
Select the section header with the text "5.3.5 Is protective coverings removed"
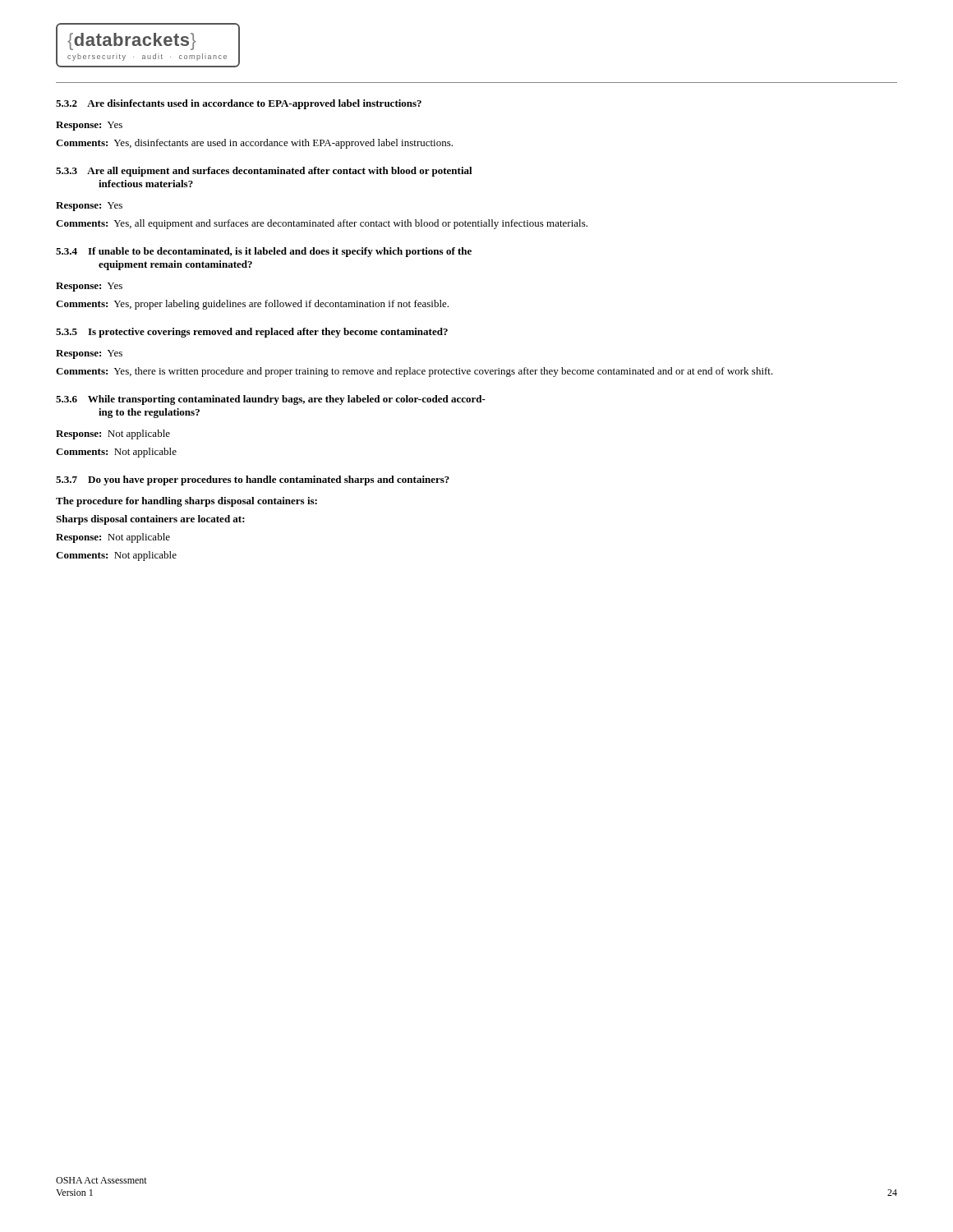pyautogui.click(x=252, y=331)
